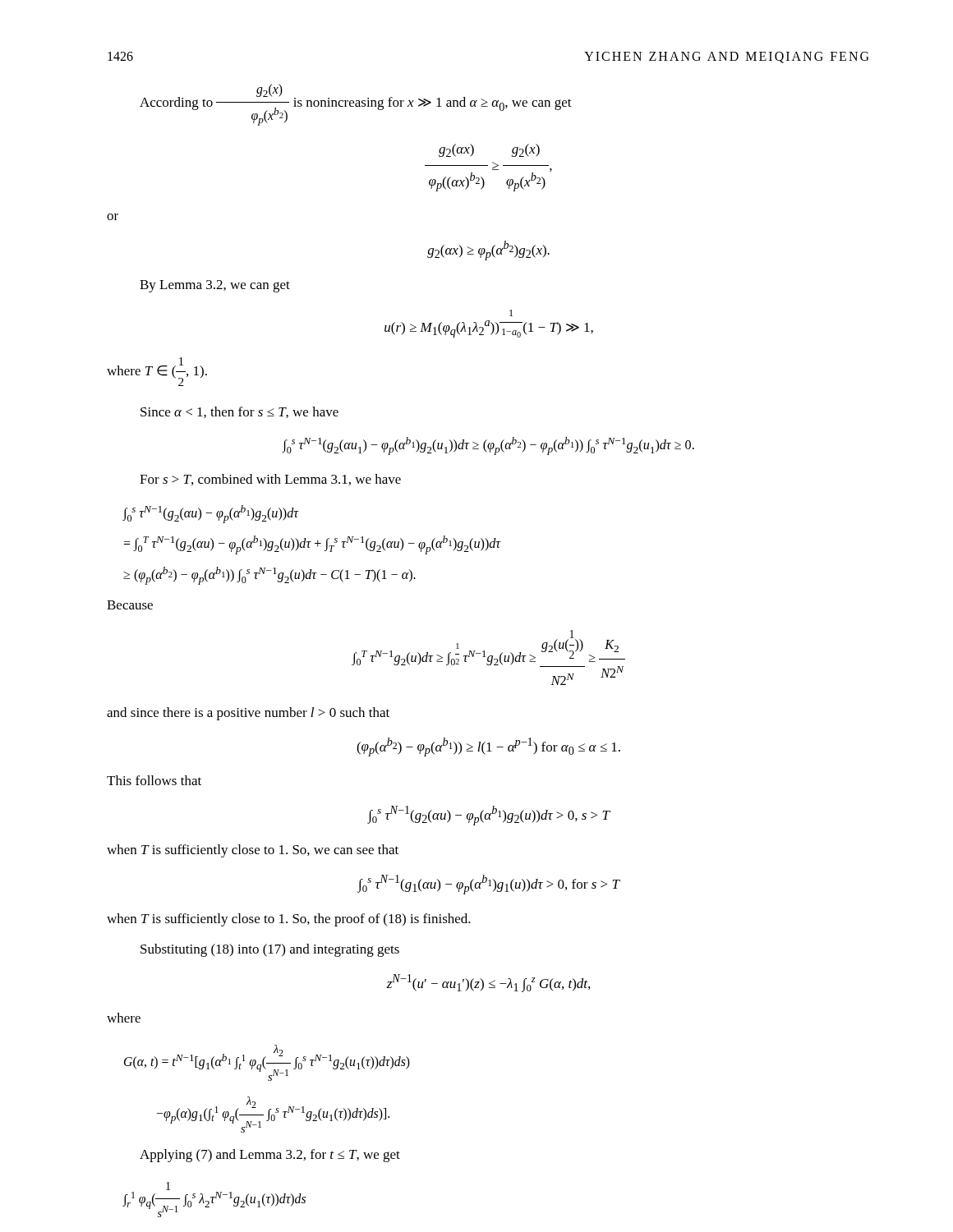Navigate to the element starting "∫0T τN−1g2(u)dτ ≥"
The image size is (953, 1232).
[x=489, y=659]
